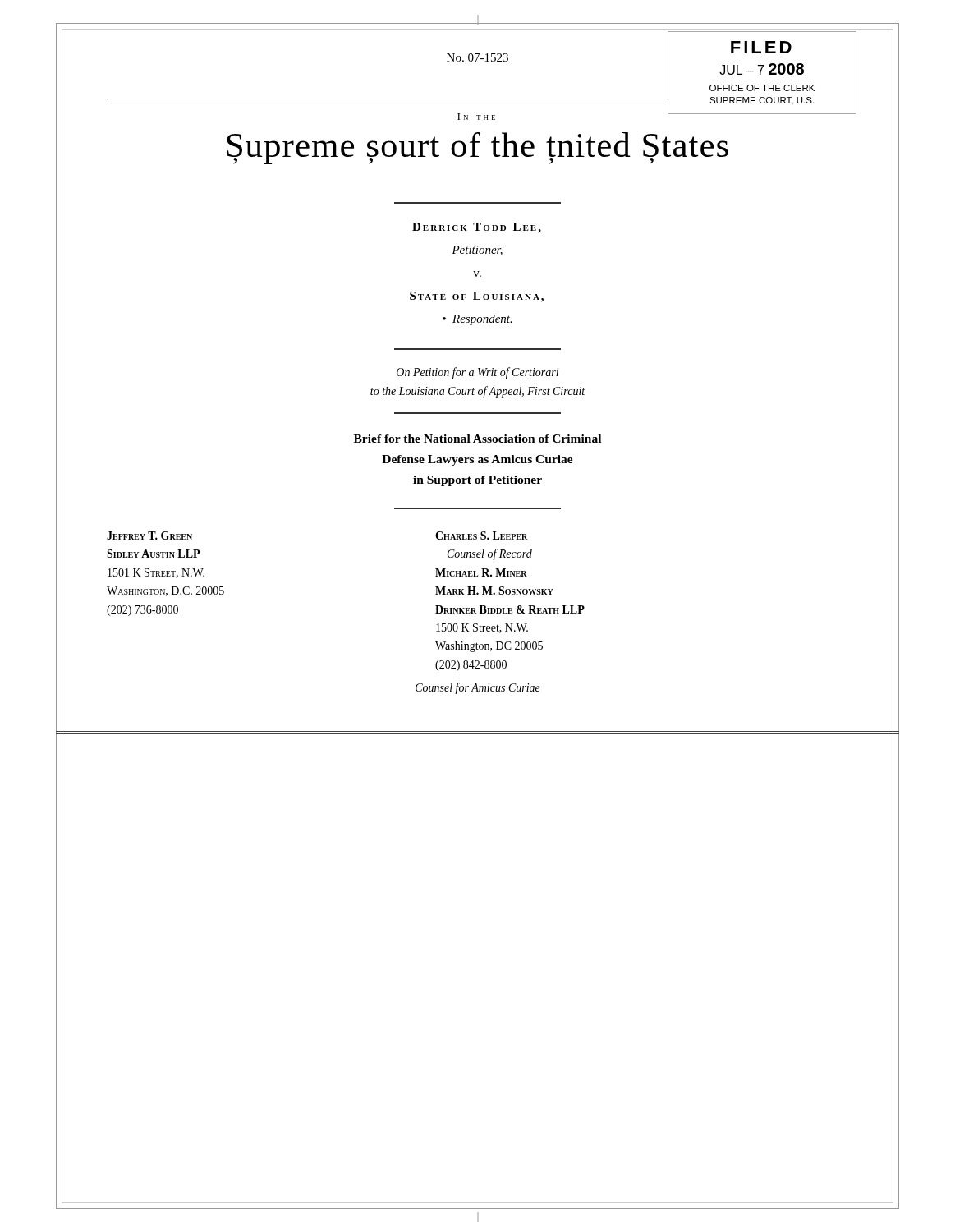The image size is (955, 1232).
Task: Select the text block starting "Counsel for Amicus Curiae"
Action: pos(478,688)
